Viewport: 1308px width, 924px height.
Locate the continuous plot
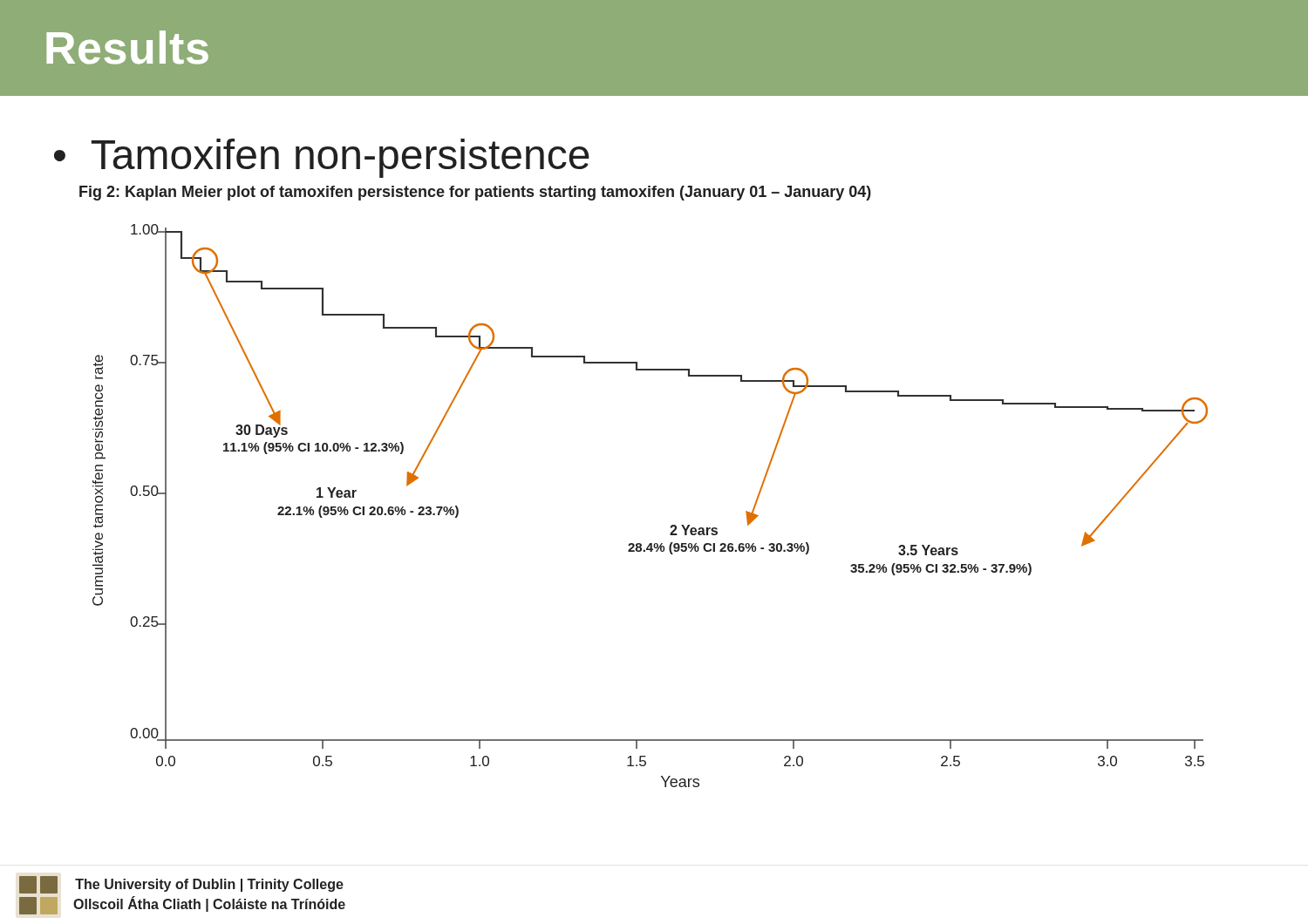654,508
